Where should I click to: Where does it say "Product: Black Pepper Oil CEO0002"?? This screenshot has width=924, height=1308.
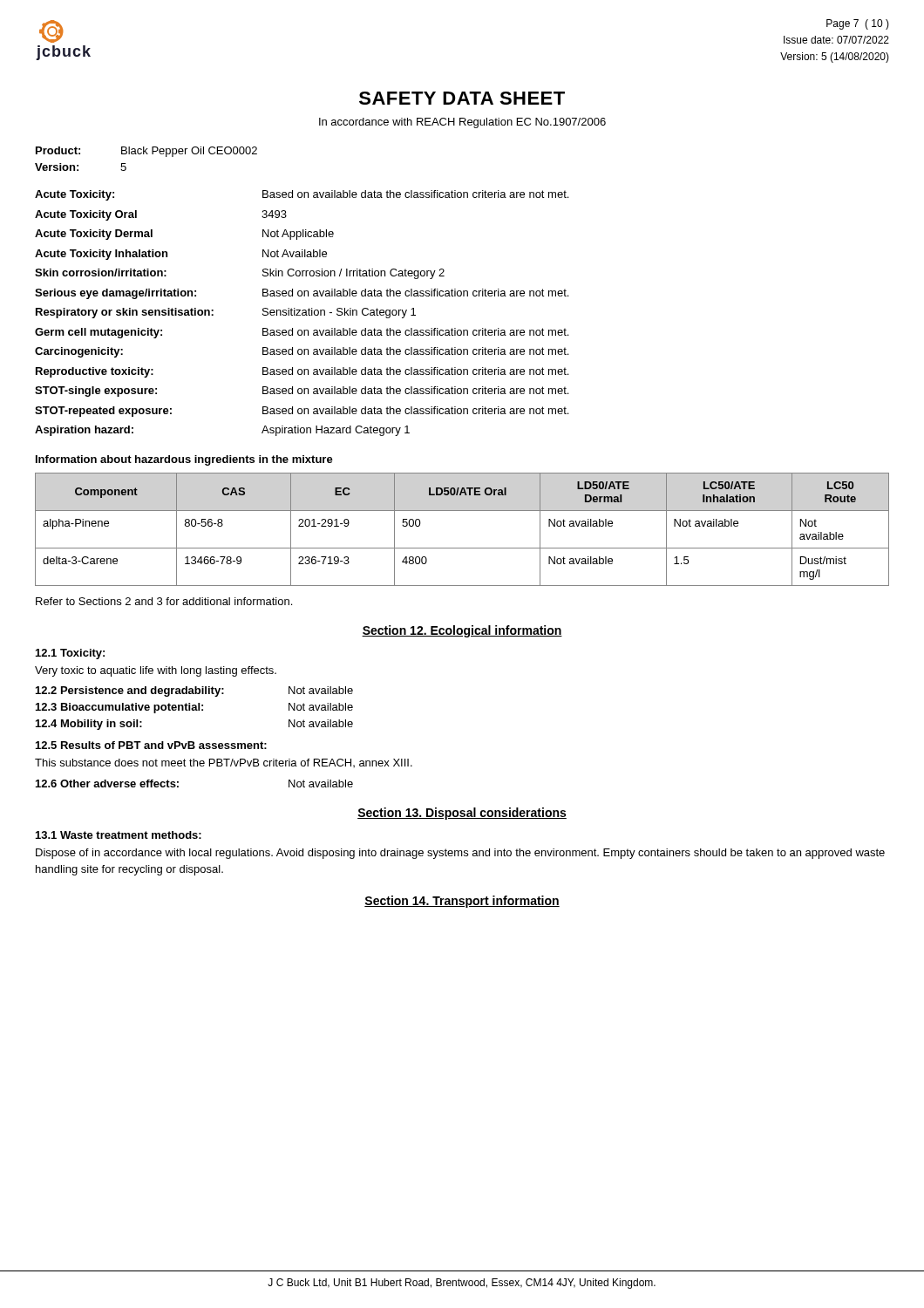click(x=146, y=150)
